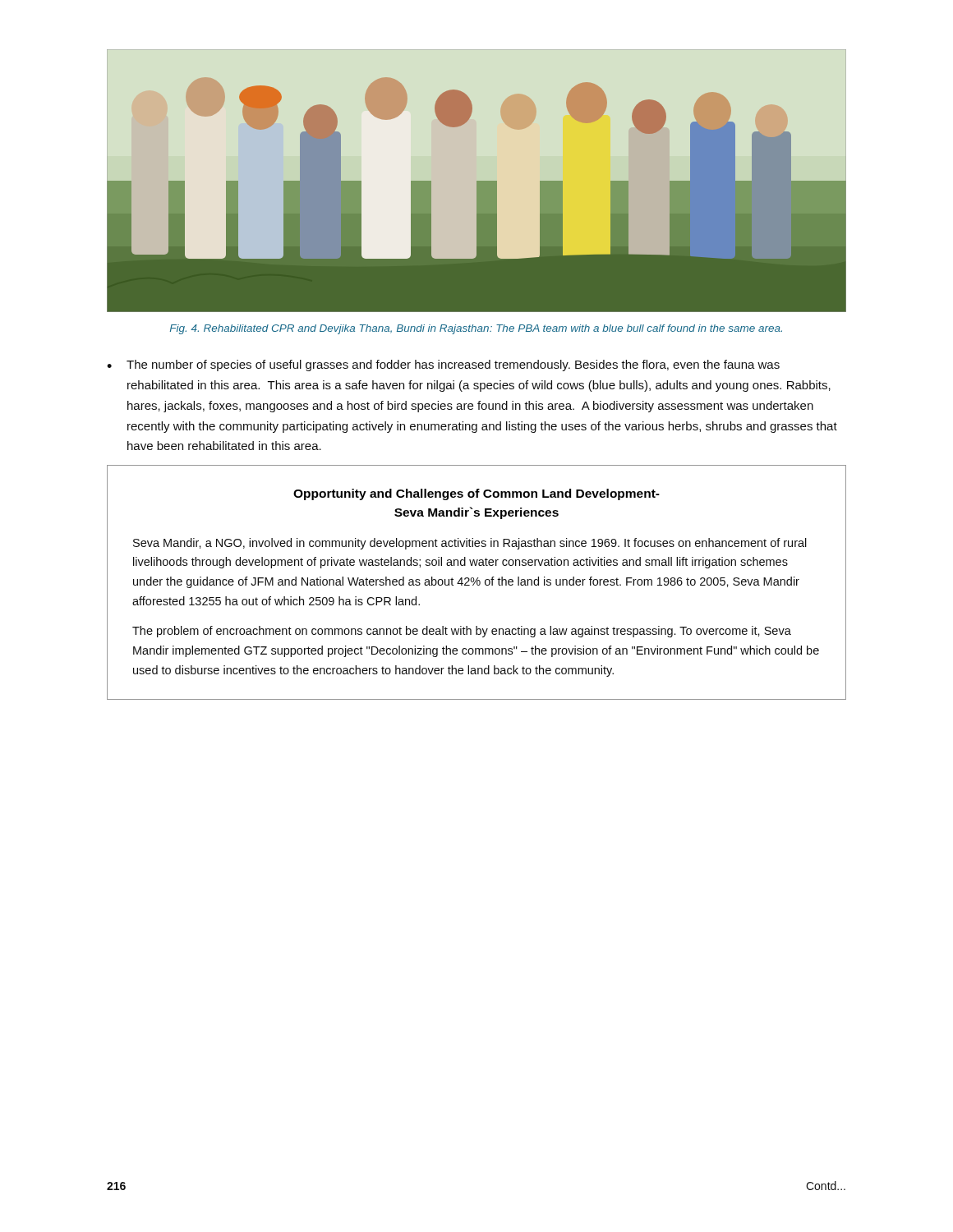The width and height of the screenshot is (953, 1232).
Task: Navigate to the region starting "Seva Mandir, a NGO, involved in community development"
Action: (470, 572)
